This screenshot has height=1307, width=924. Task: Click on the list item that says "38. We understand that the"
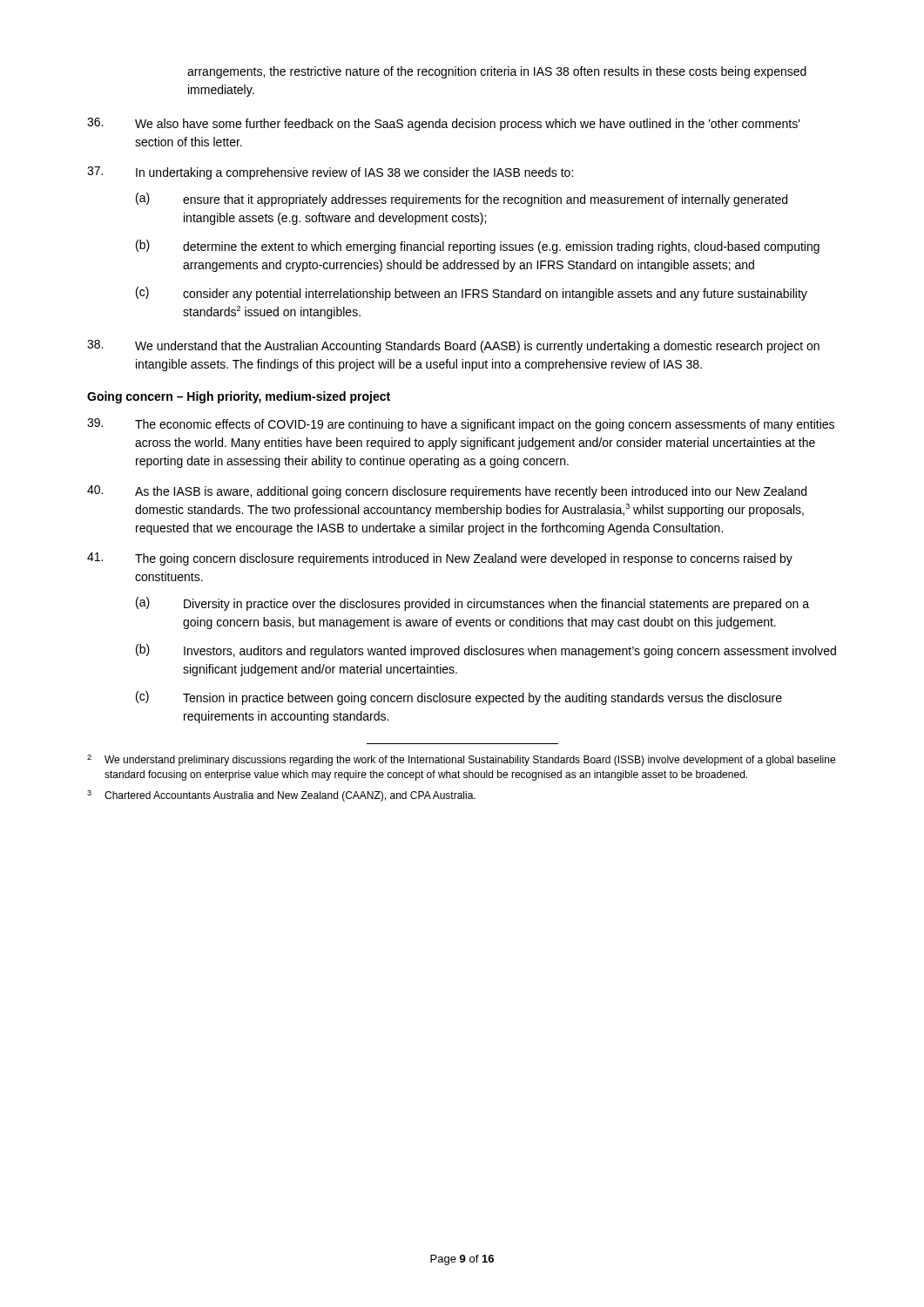pyautogui.click(x=462, y=356)
